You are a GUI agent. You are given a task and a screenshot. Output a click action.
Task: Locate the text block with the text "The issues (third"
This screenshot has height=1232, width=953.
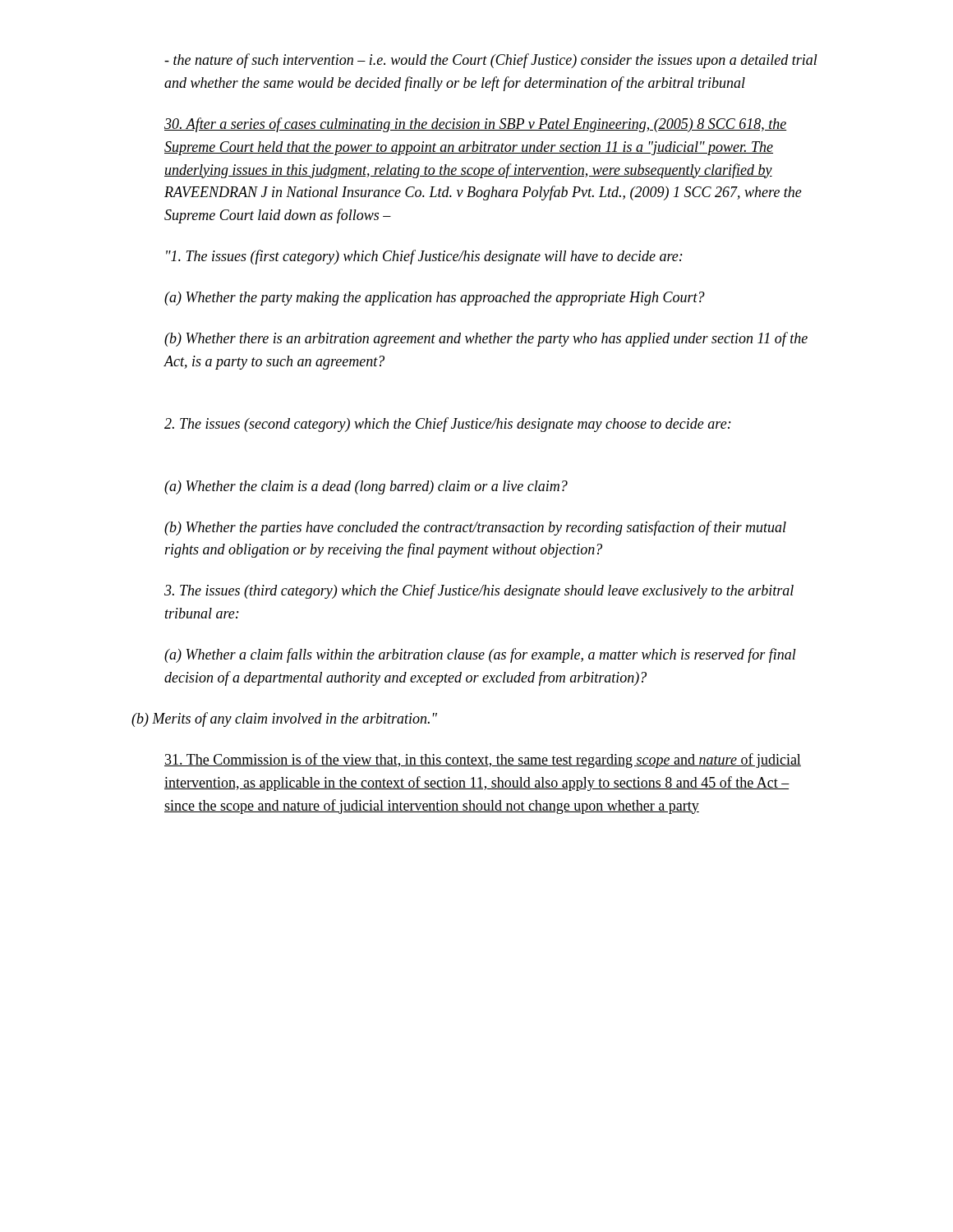pyautogui.click(x=479, y=602)
